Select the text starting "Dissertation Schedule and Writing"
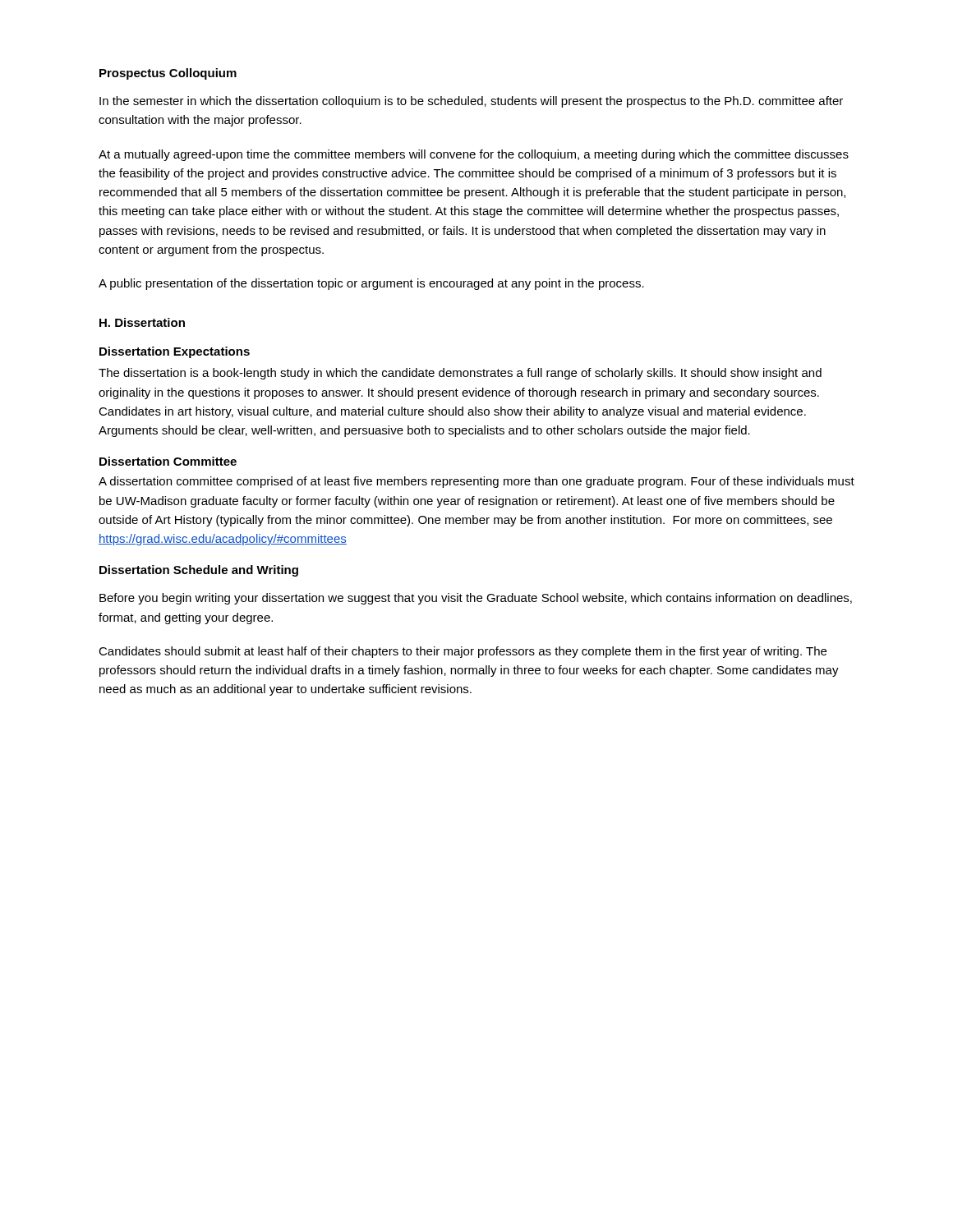 (199, 570)
